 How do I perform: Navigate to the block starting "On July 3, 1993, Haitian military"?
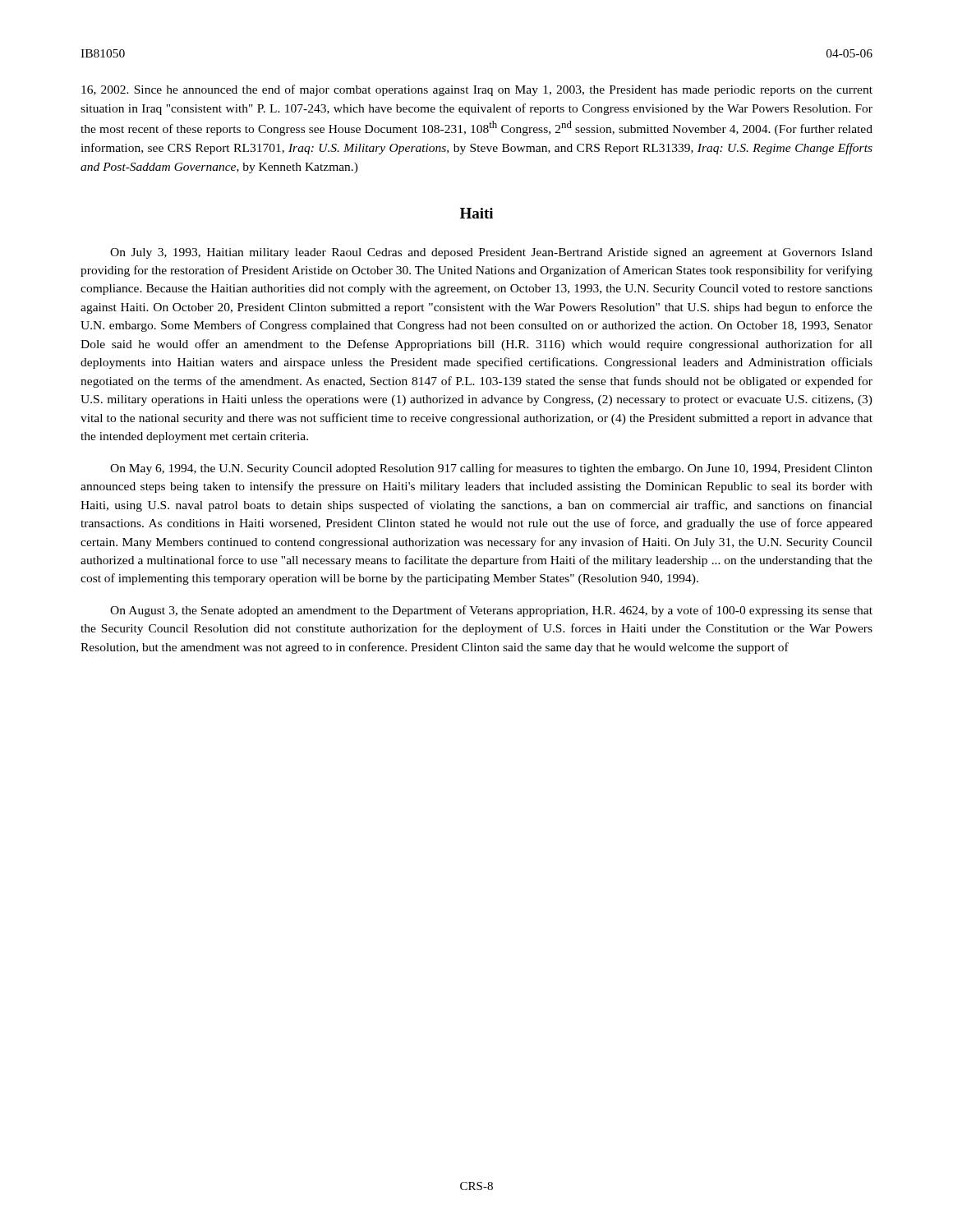[476, 344]
